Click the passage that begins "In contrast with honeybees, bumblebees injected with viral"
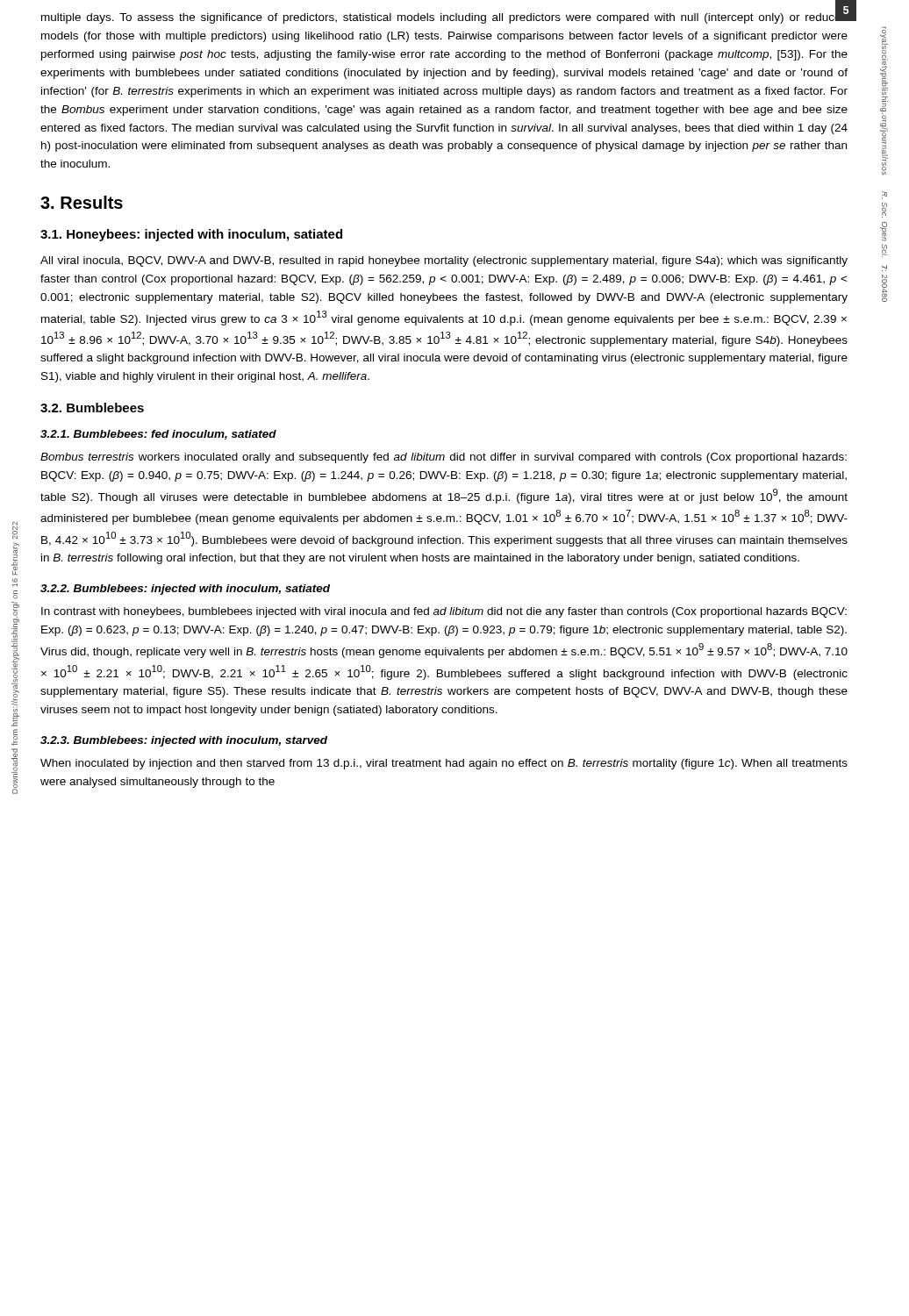909x1316 pixels. coord(444,661)
